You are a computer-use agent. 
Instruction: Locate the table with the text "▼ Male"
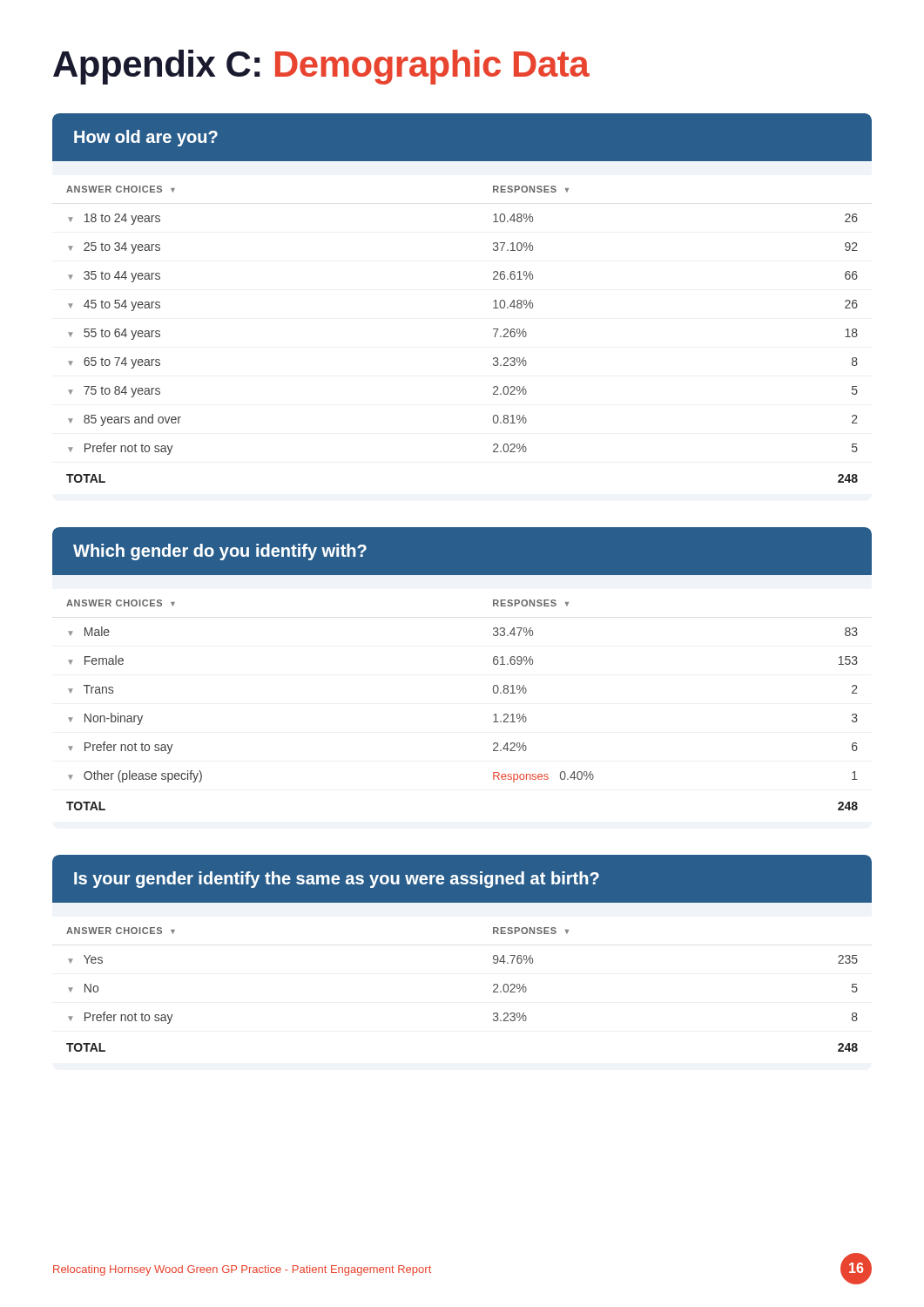(x=462, y=705)
